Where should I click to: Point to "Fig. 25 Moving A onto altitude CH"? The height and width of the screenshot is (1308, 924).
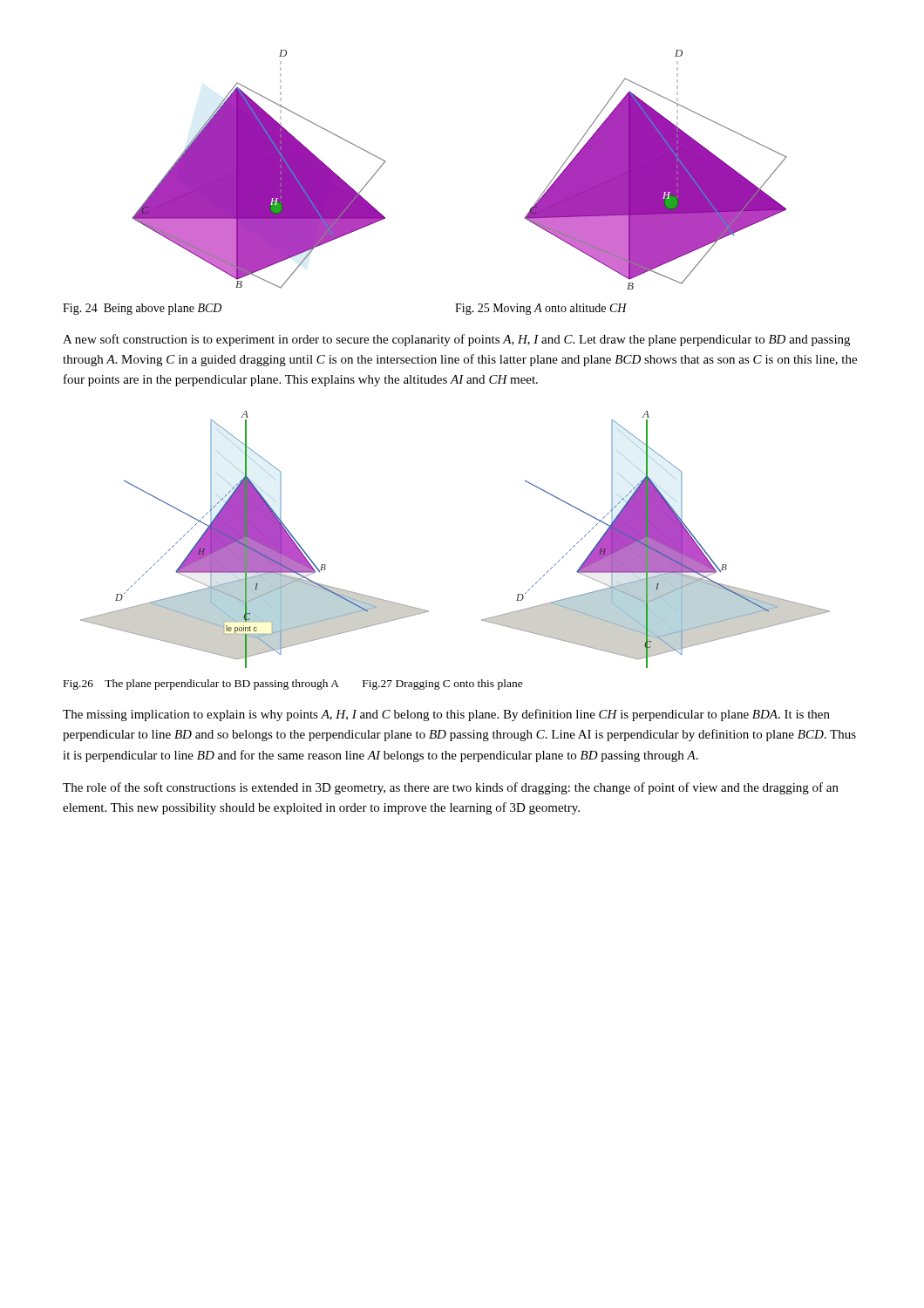pos(541,308)
